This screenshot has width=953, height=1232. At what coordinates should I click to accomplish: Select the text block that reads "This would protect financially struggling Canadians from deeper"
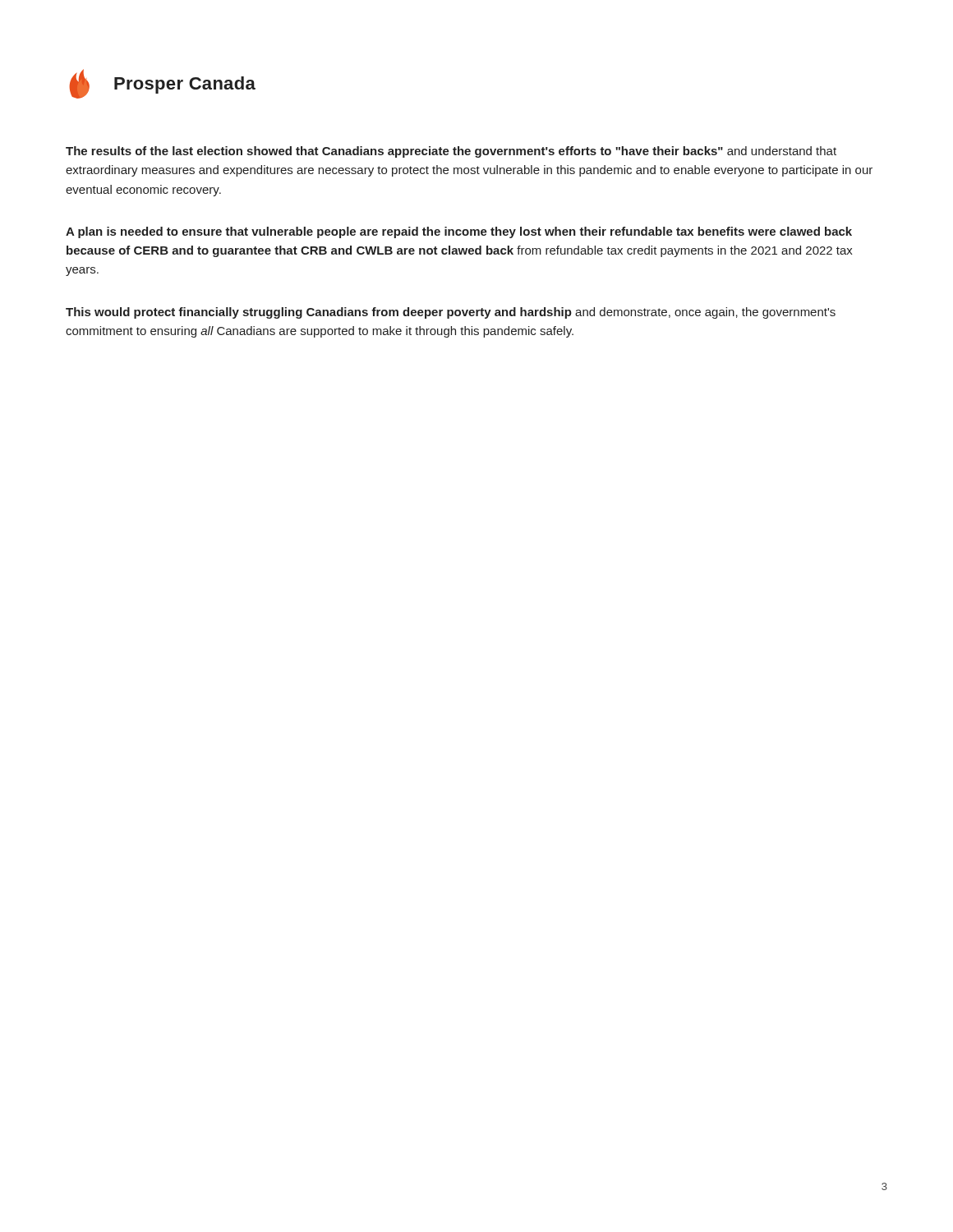[x=451, y=321]
